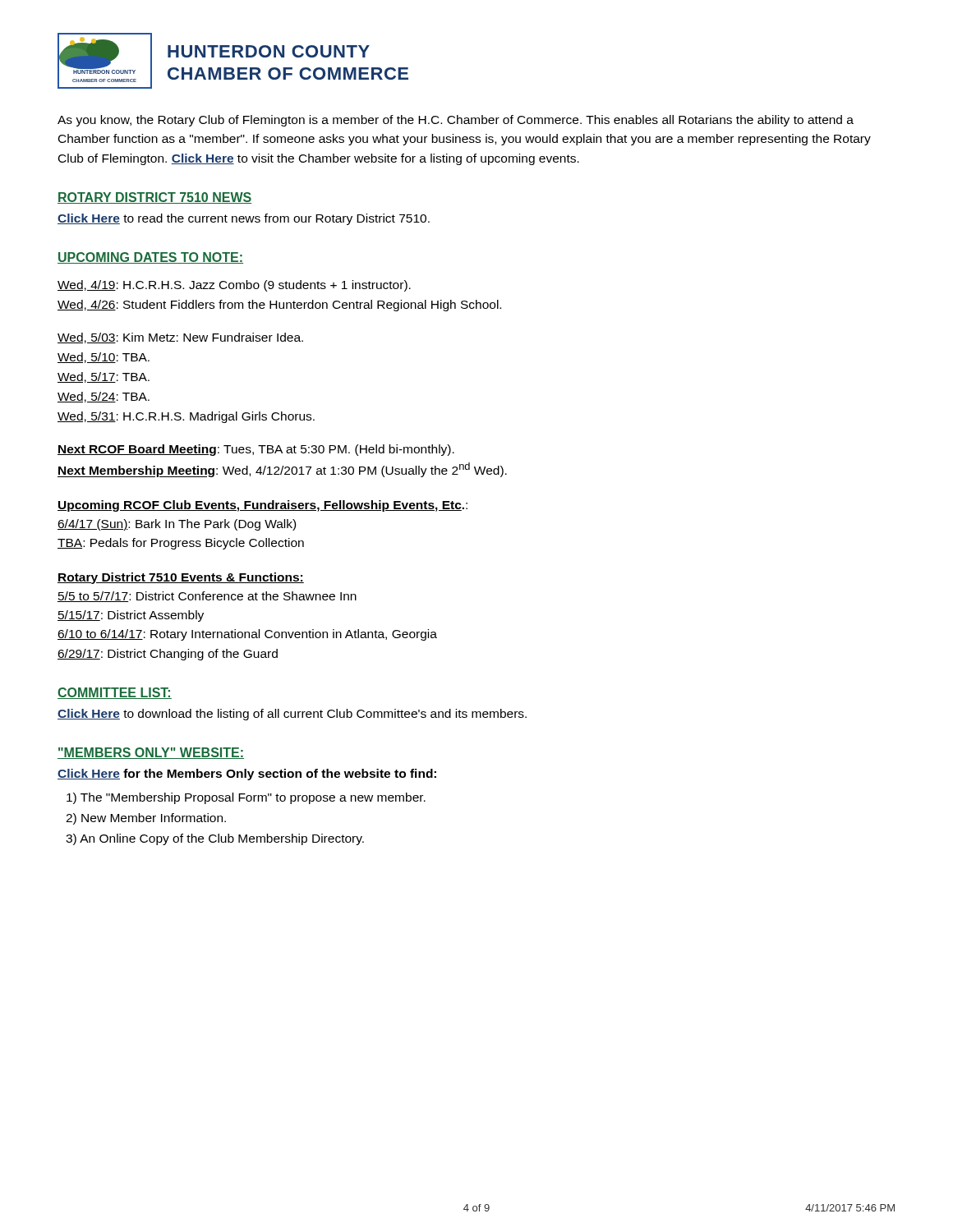Screen dimensions: 1232x953
Task: Find the passage starting "Wed, 5/17: TBA."
Action: click(104, 377)
